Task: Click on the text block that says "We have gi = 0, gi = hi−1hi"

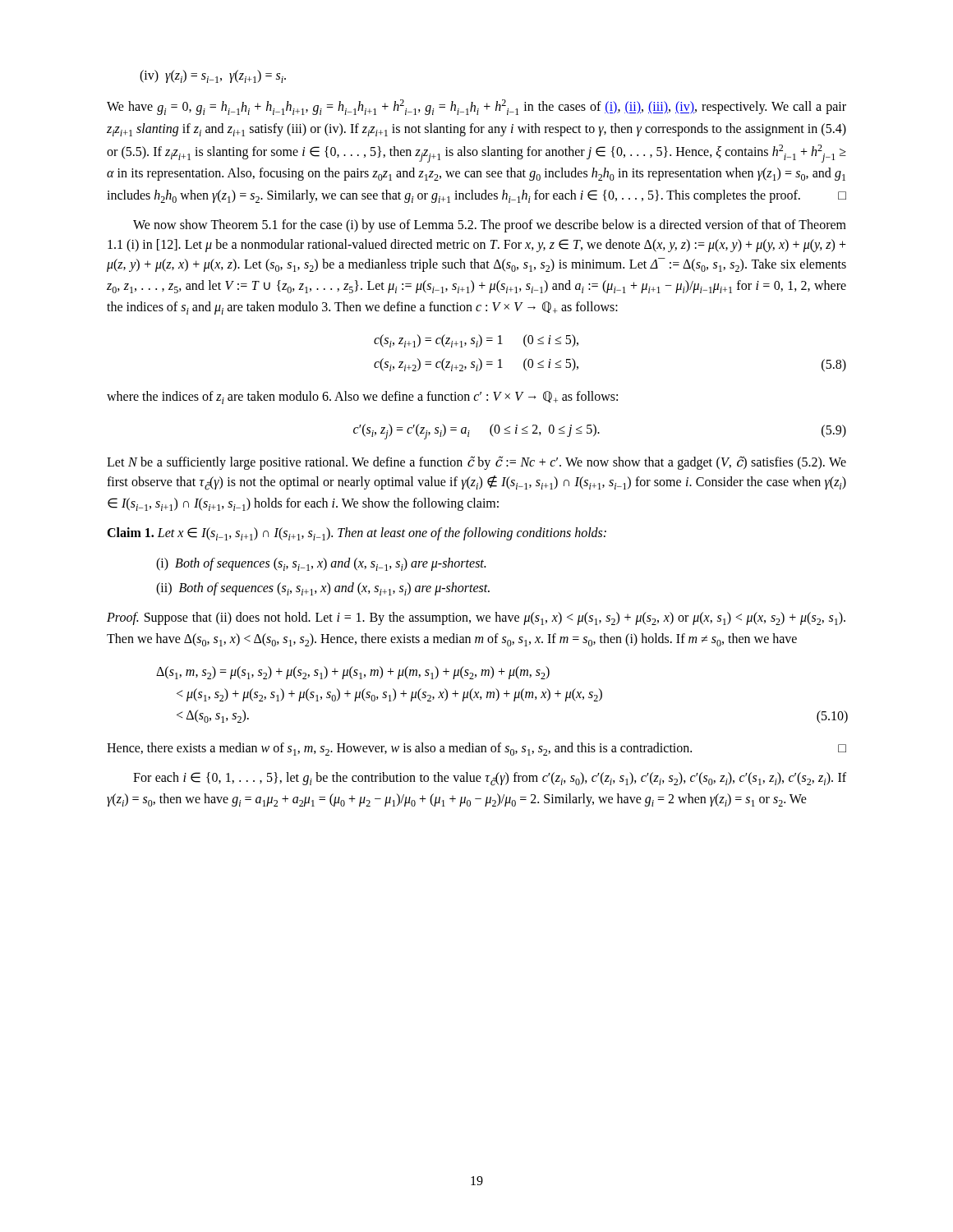Action: [x=476, y=151]
